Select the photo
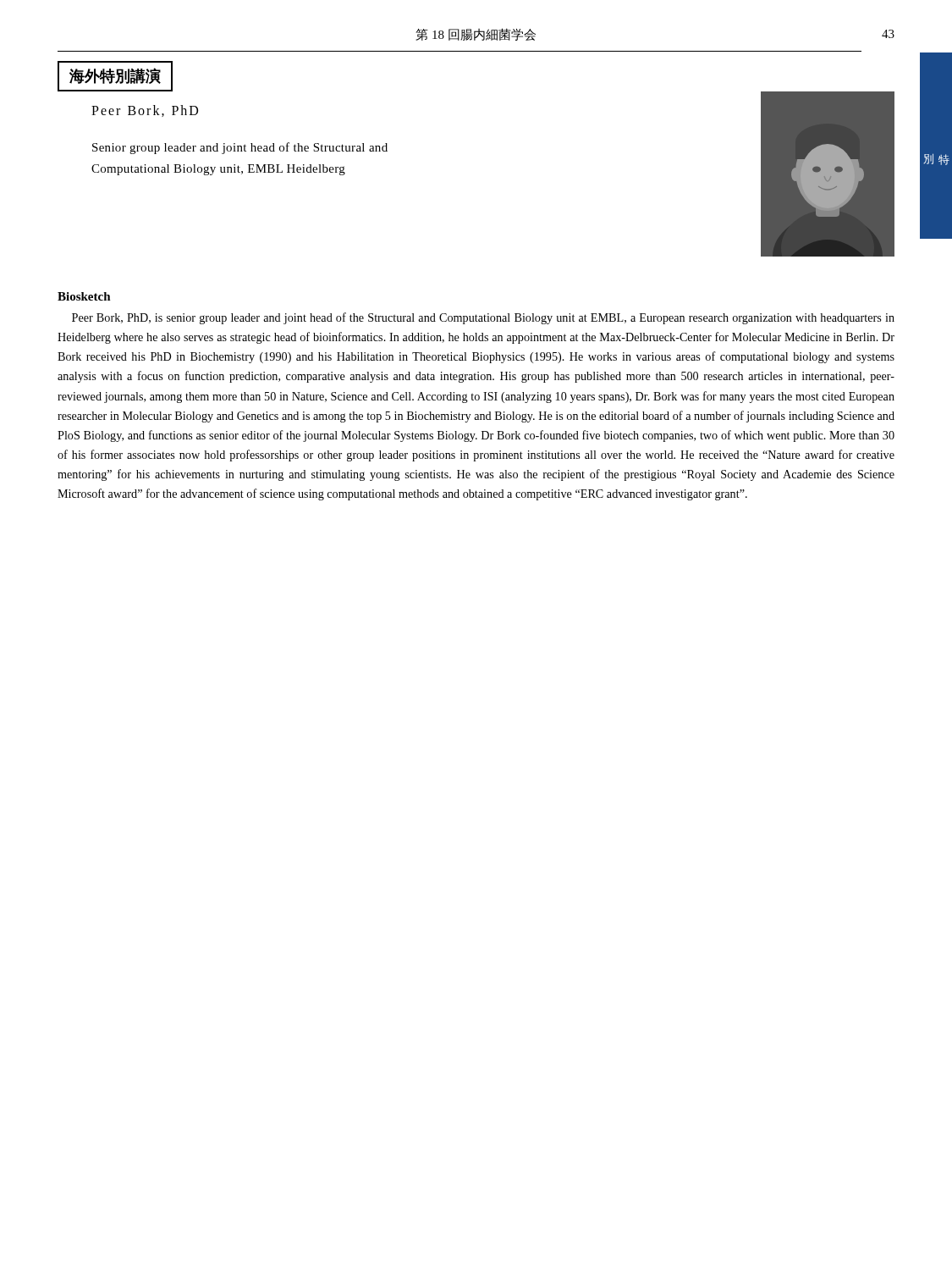The height and width of the screenshot is (1270, 952). pyautogui.click(x=828, y=174)
